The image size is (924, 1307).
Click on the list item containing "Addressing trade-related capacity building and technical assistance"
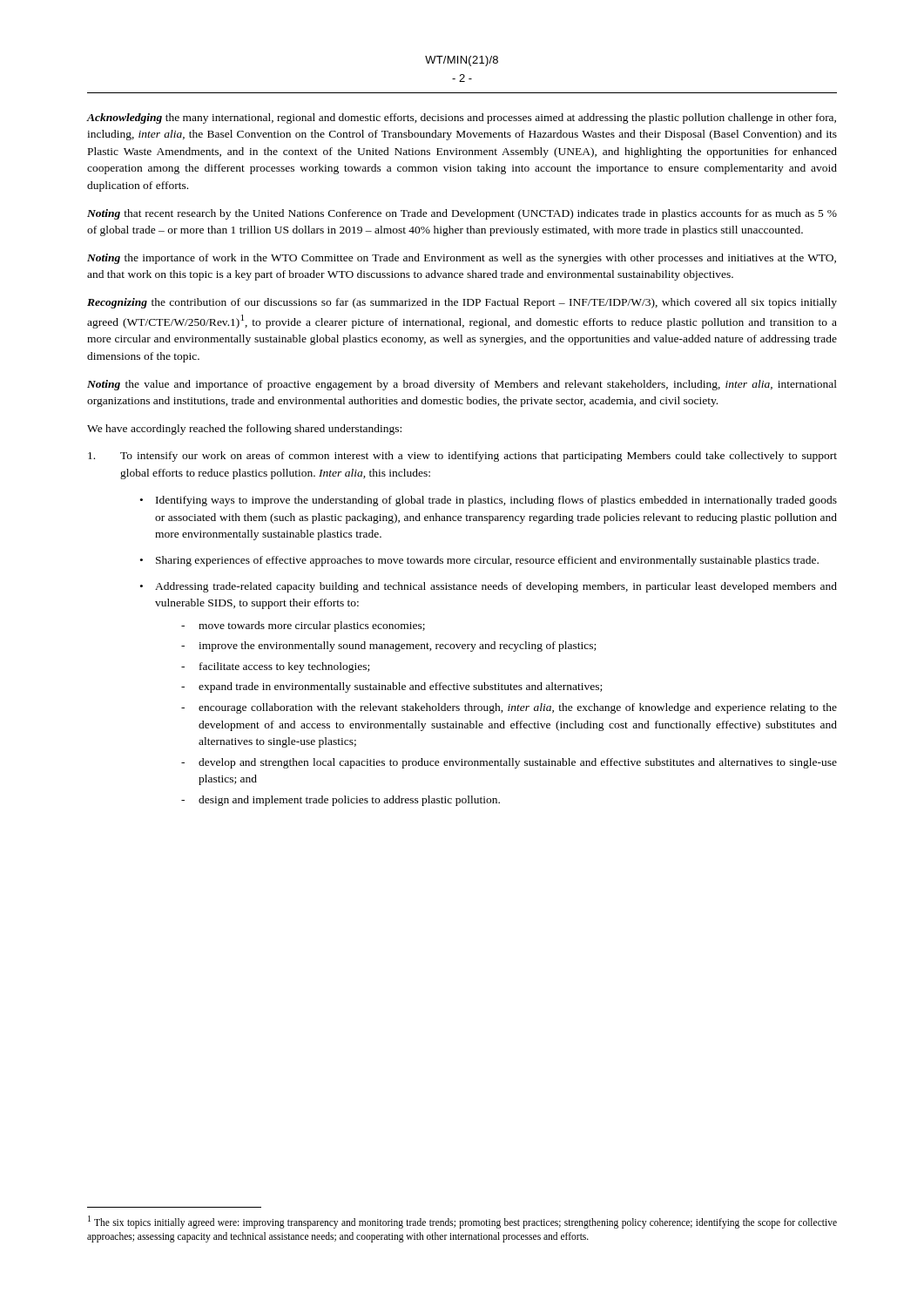(x=496, y=693)
